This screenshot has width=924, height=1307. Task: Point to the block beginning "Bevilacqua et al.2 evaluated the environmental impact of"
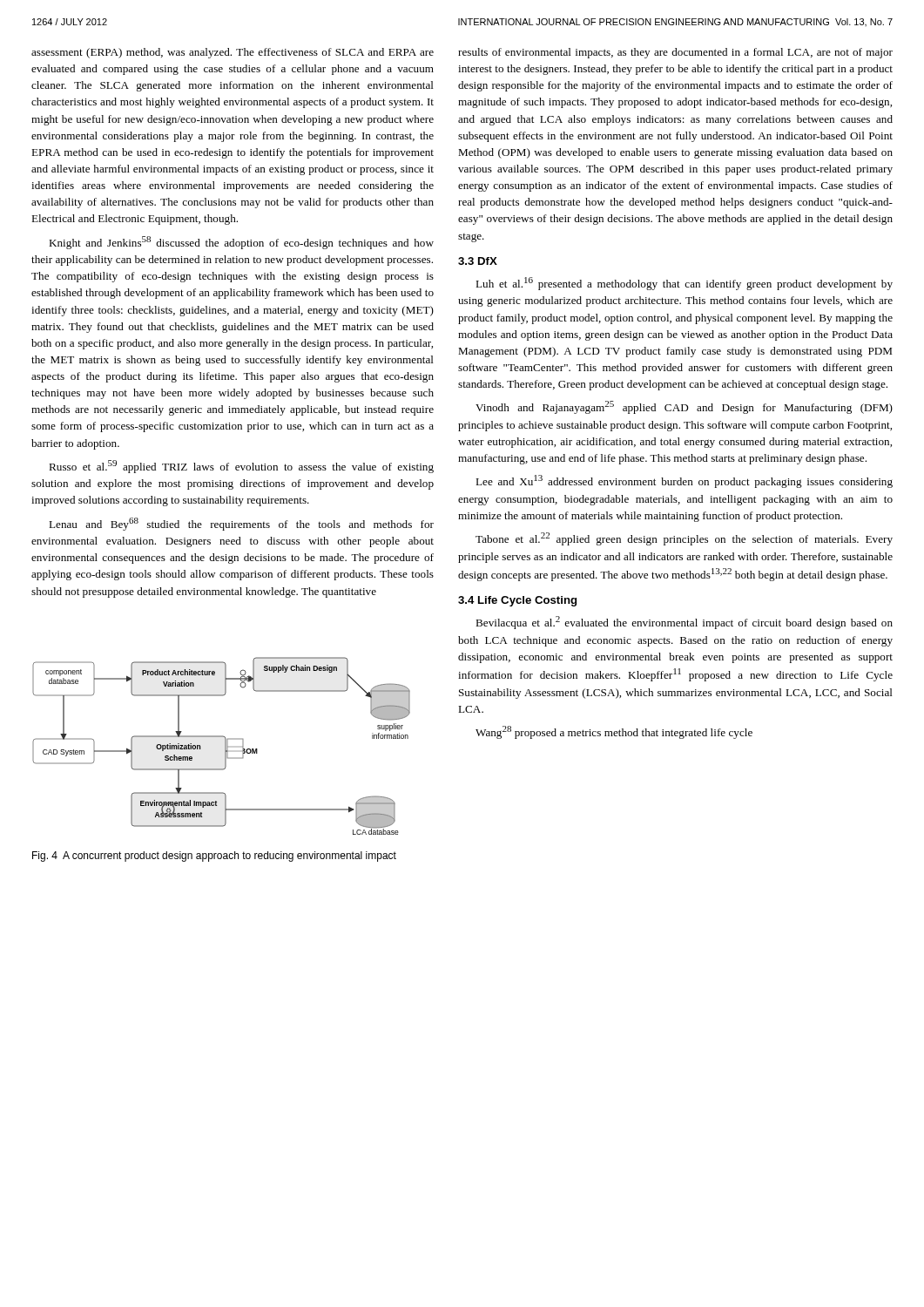click(x=675, y=665)
